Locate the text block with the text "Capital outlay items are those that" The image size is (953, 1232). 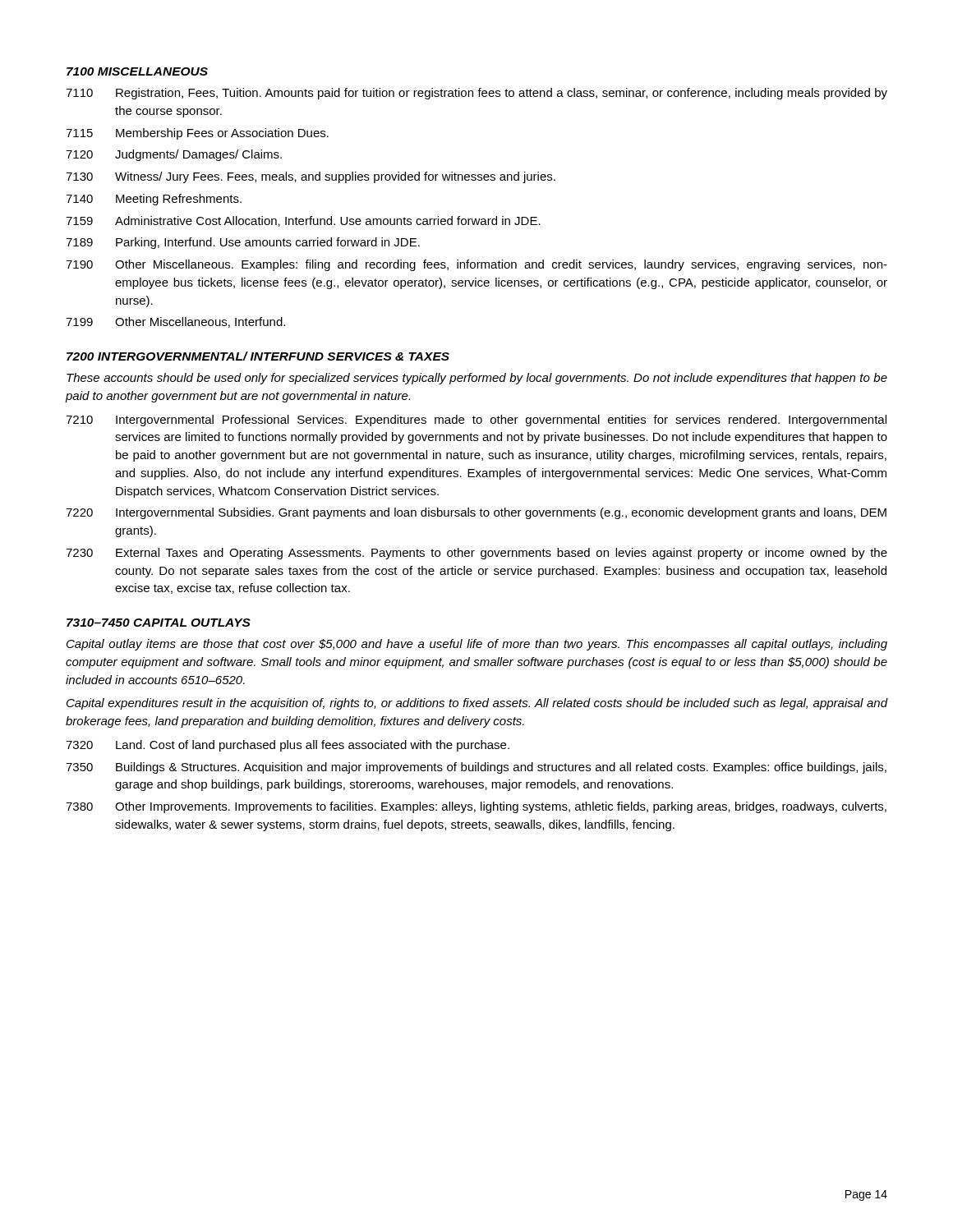tap(476, 661)
